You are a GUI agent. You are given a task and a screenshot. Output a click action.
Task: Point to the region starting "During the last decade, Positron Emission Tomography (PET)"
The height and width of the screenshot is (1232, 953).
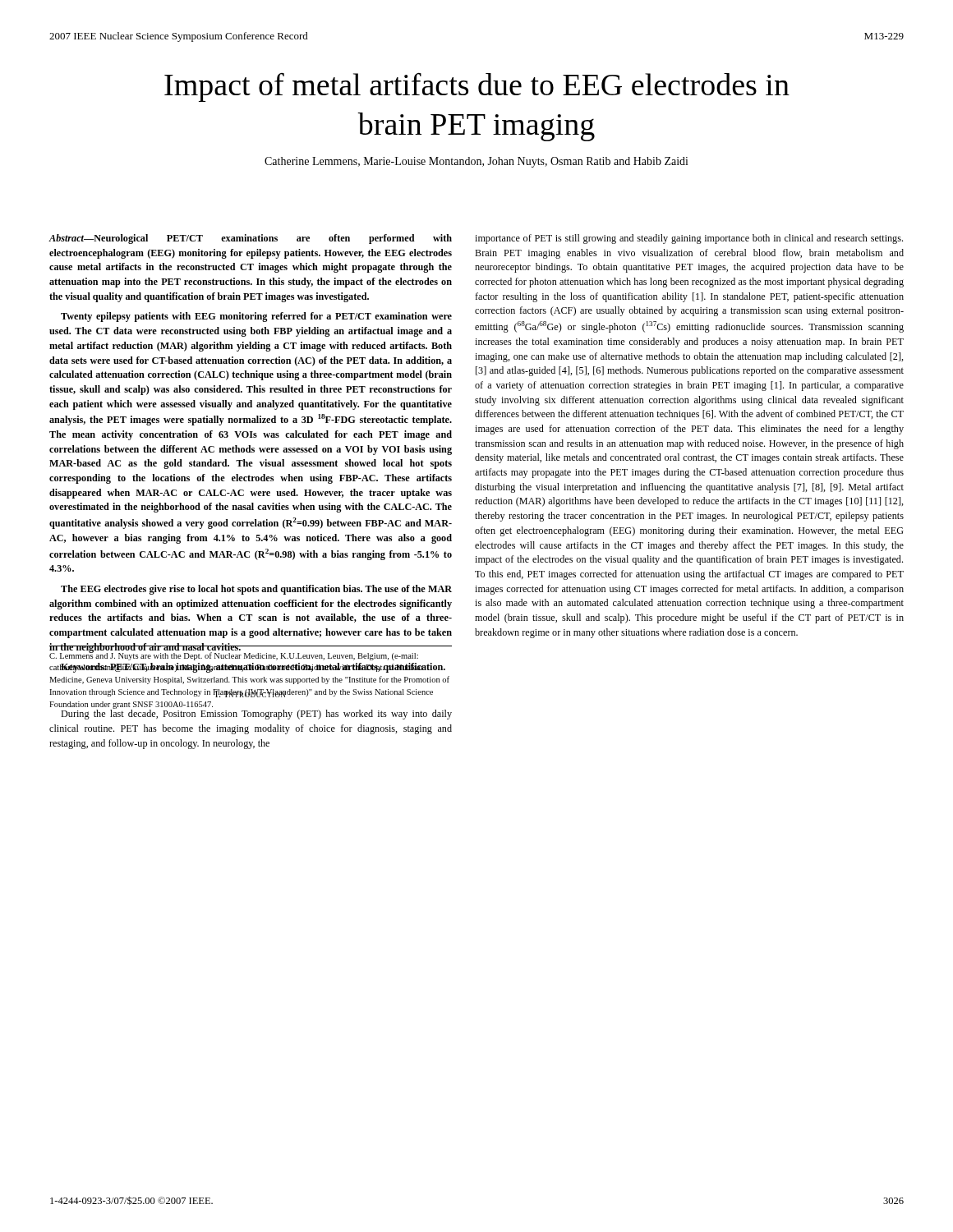pyautogui.click(x=251, y=729)
